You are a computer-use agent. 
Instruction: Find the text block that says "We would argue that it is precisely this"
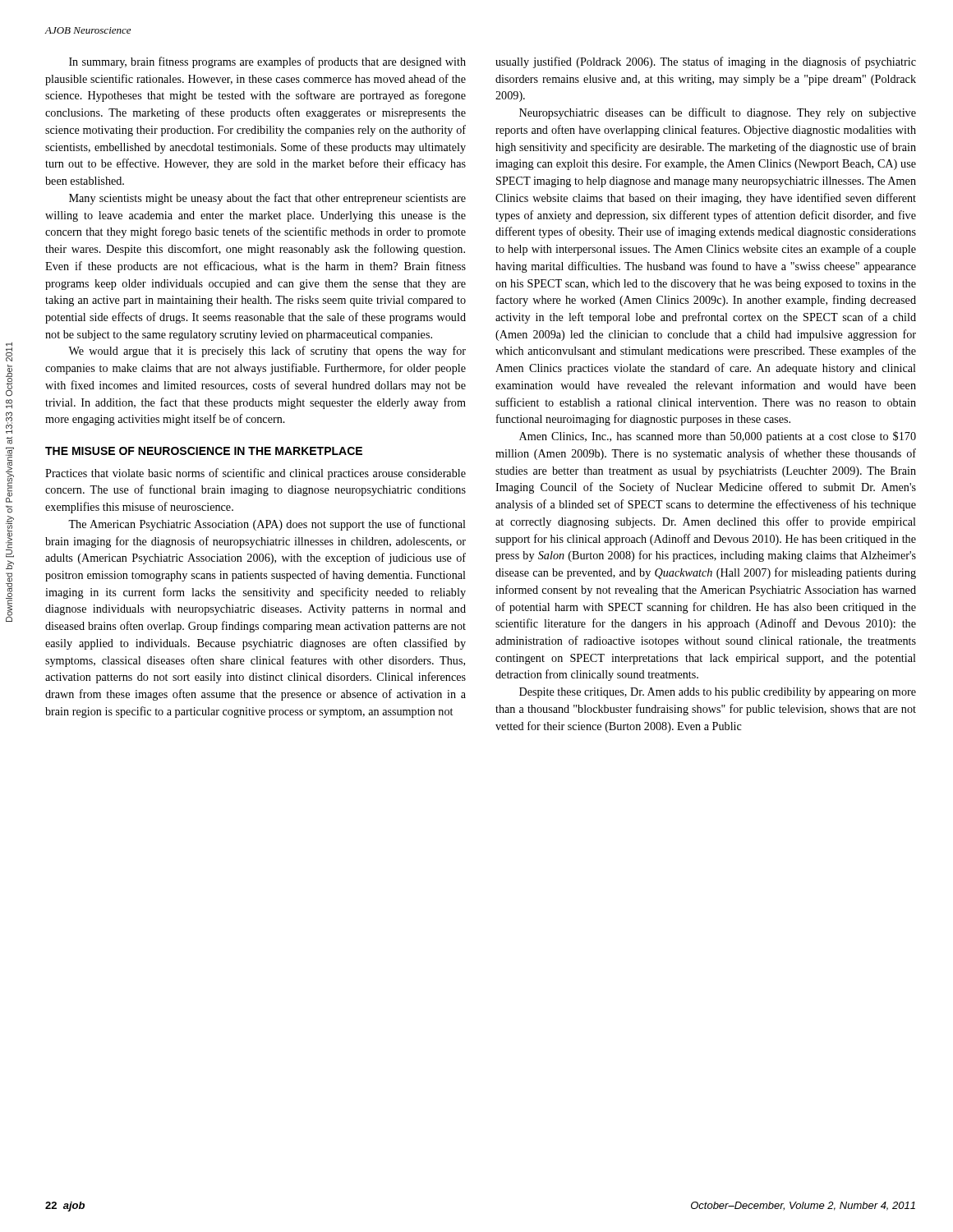tap(255, 385)
